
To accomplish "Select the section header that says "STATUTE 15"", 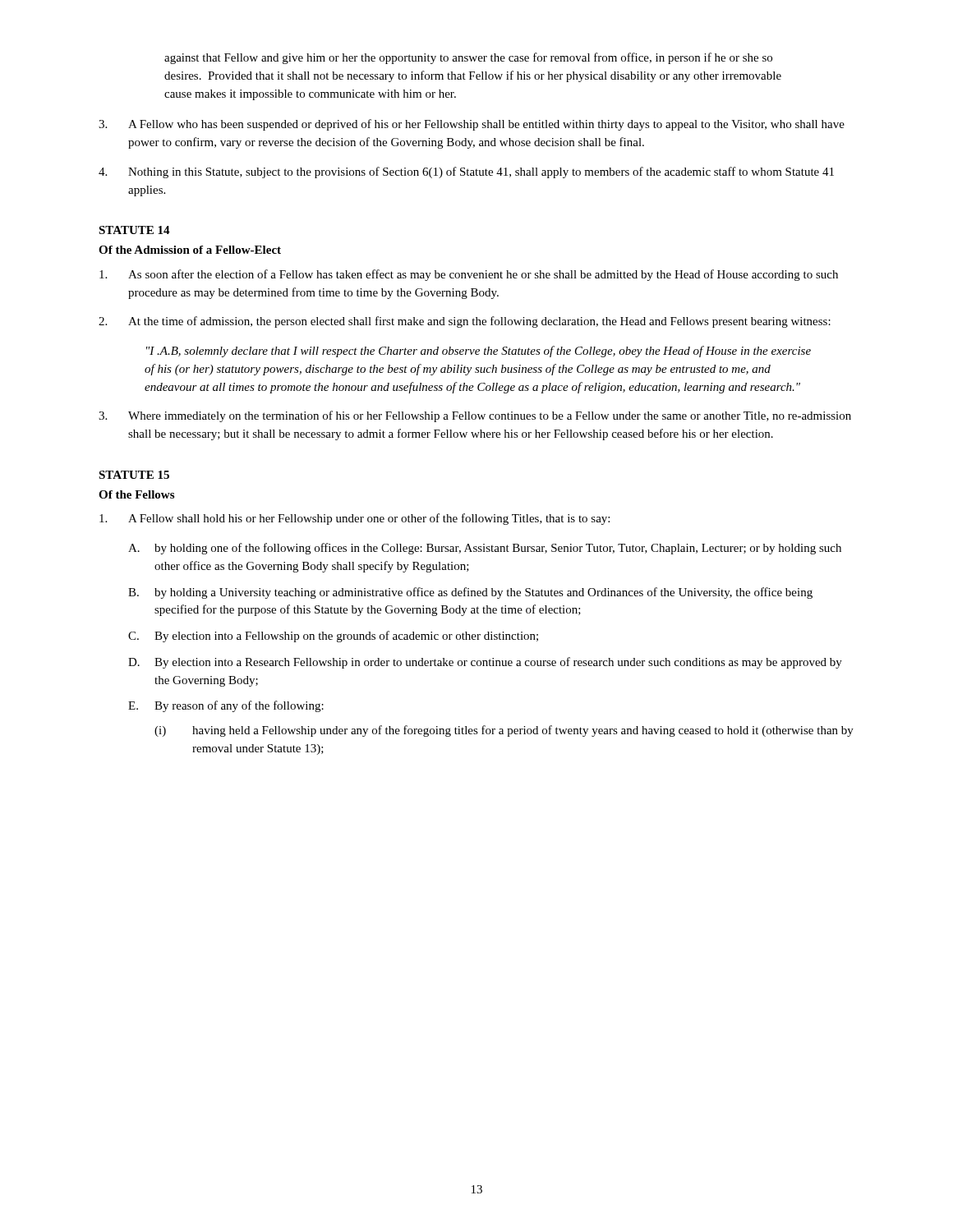I will point(134,475).
